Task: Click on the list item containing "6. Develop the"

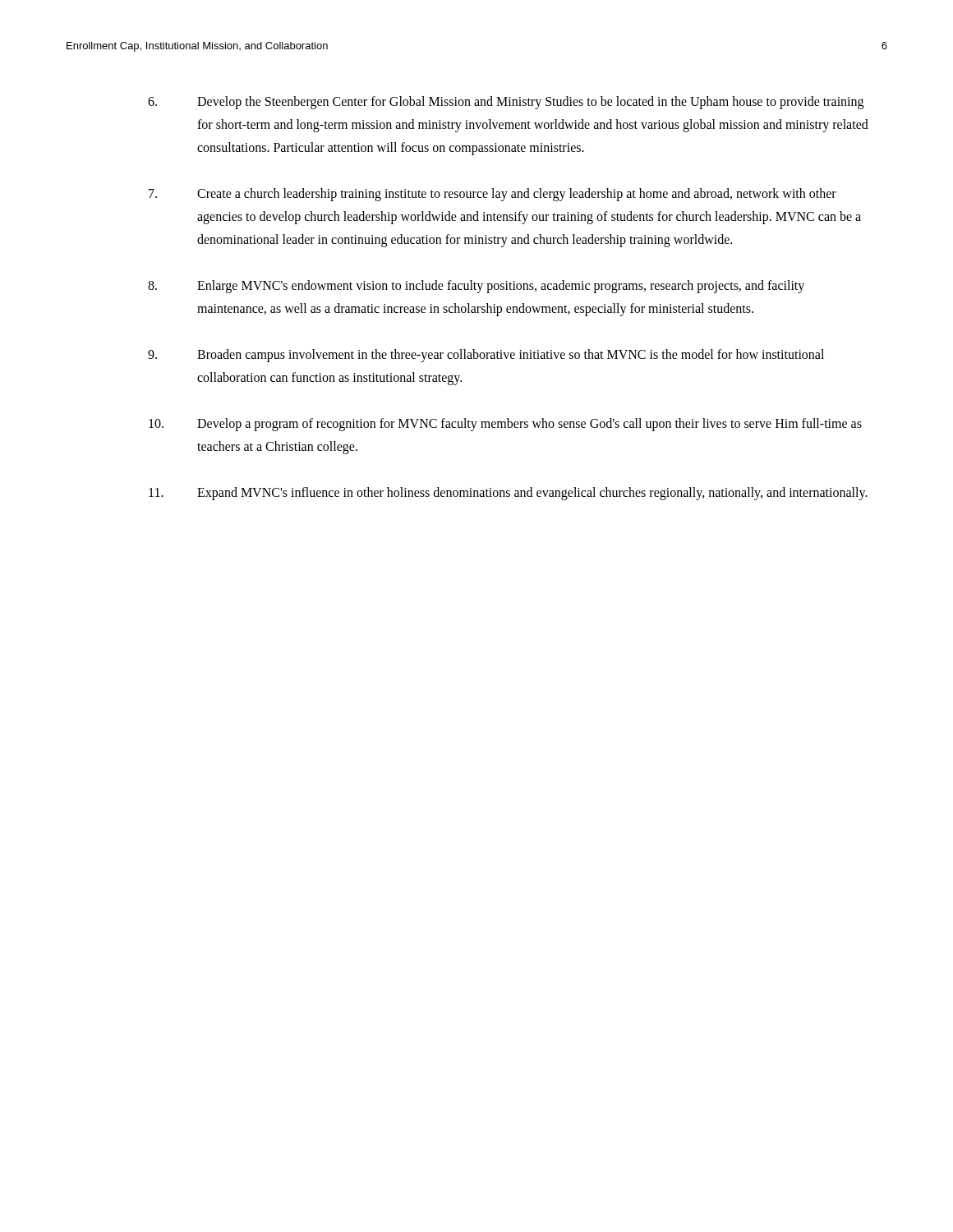Action: (x=509, y=125)
